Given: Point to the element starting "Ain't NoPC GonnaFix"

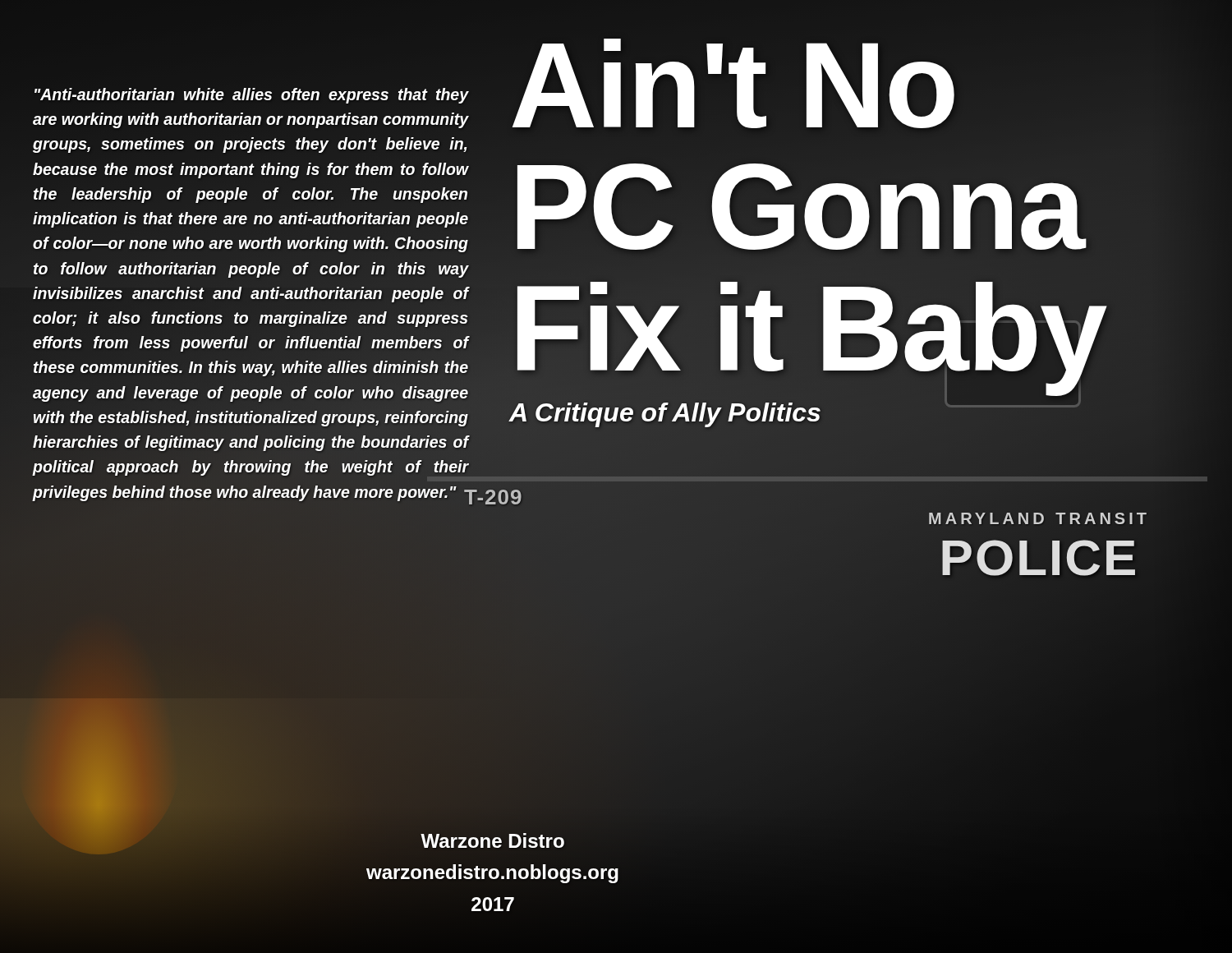Looking at the screenshot, I should pyautogui.click(x=862, y=226).
